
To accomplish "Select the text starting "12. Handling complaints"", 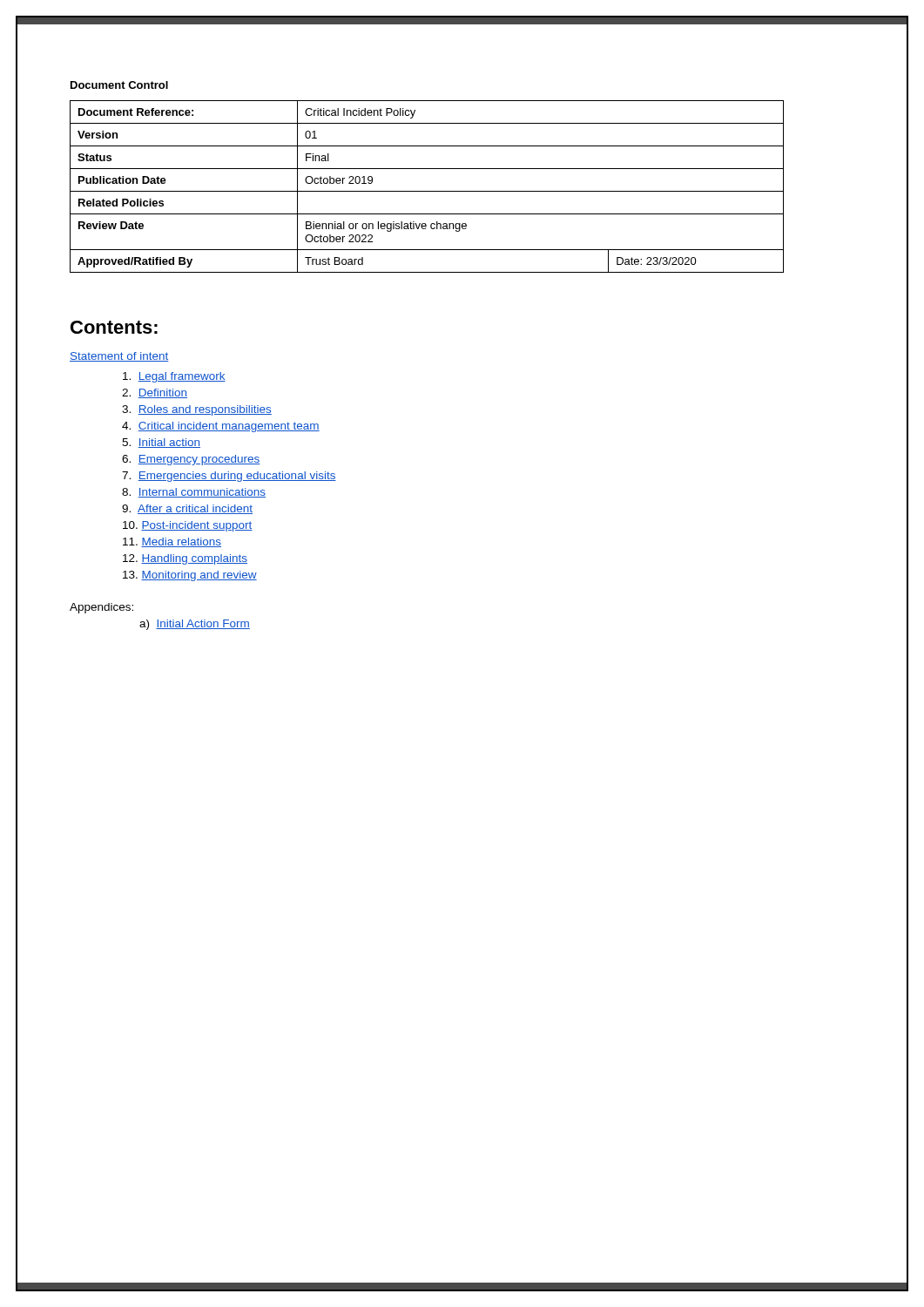I will (x=185, y=558).
